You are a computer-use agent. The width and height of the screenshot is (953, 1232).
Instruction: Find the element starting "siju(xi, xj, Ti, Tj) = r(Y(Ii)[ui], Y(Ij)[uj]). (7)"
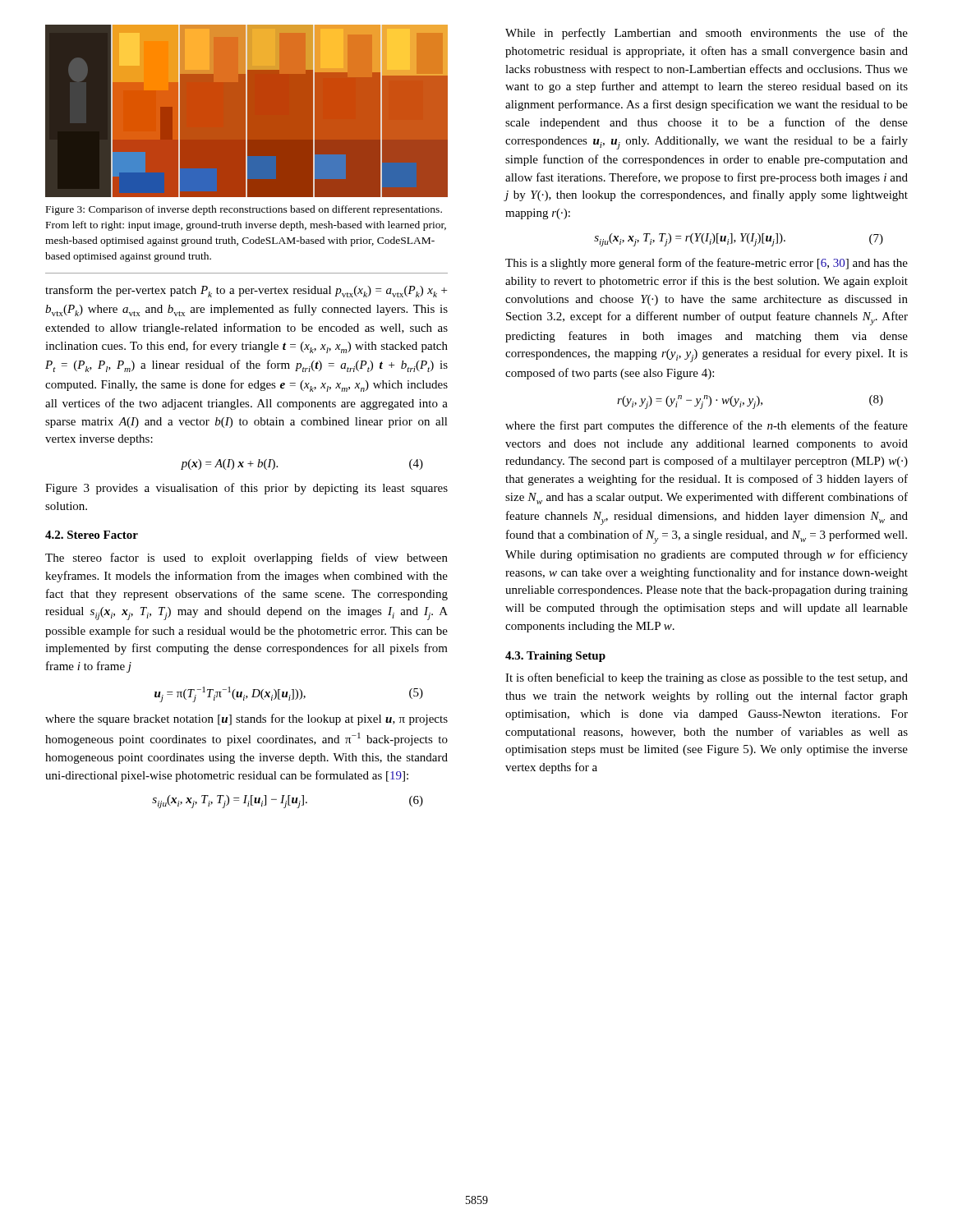(702, 239)
